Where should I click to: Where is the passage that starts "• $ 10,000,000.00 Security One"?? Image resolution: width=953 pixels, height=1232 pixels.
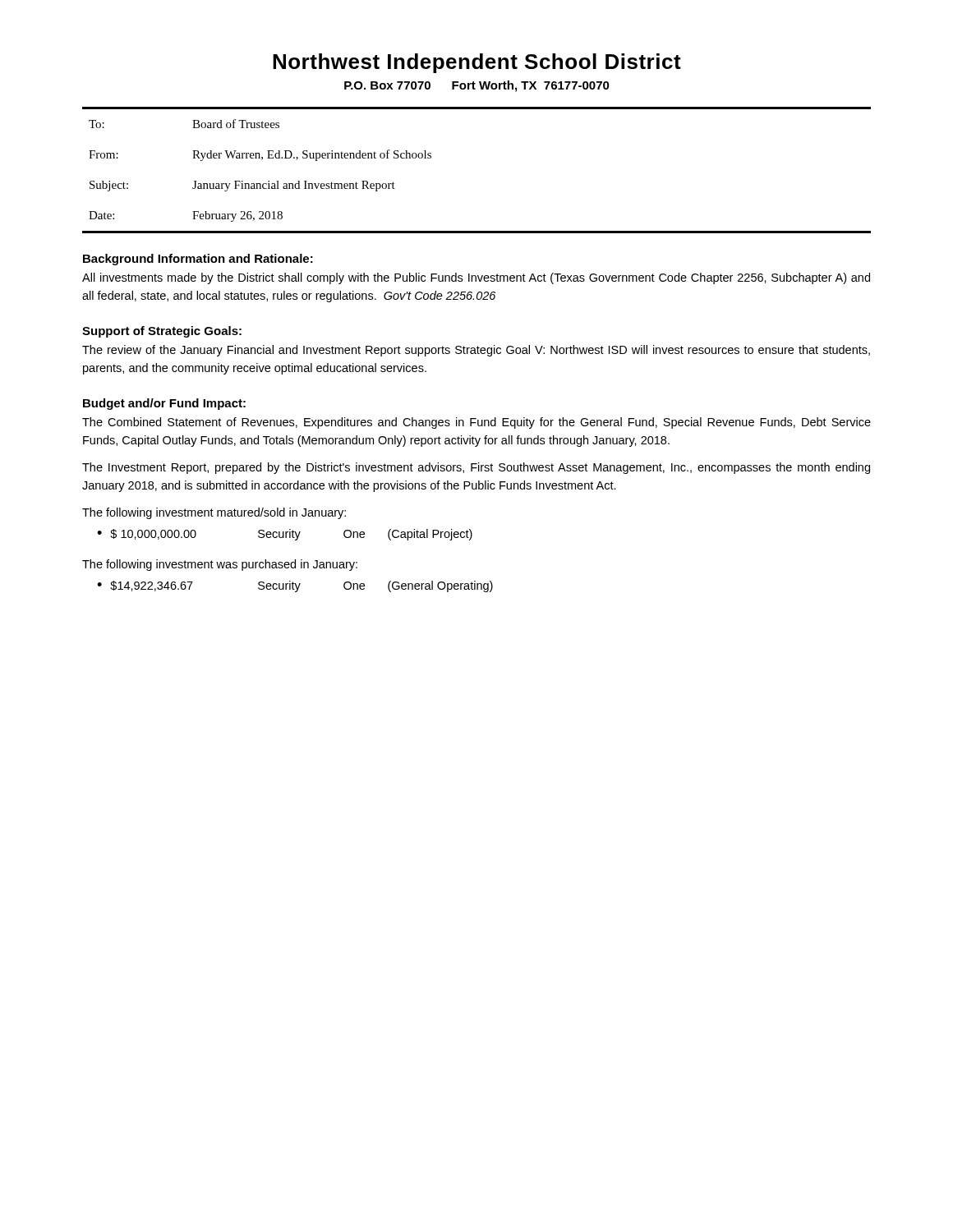tap(285, 534)
